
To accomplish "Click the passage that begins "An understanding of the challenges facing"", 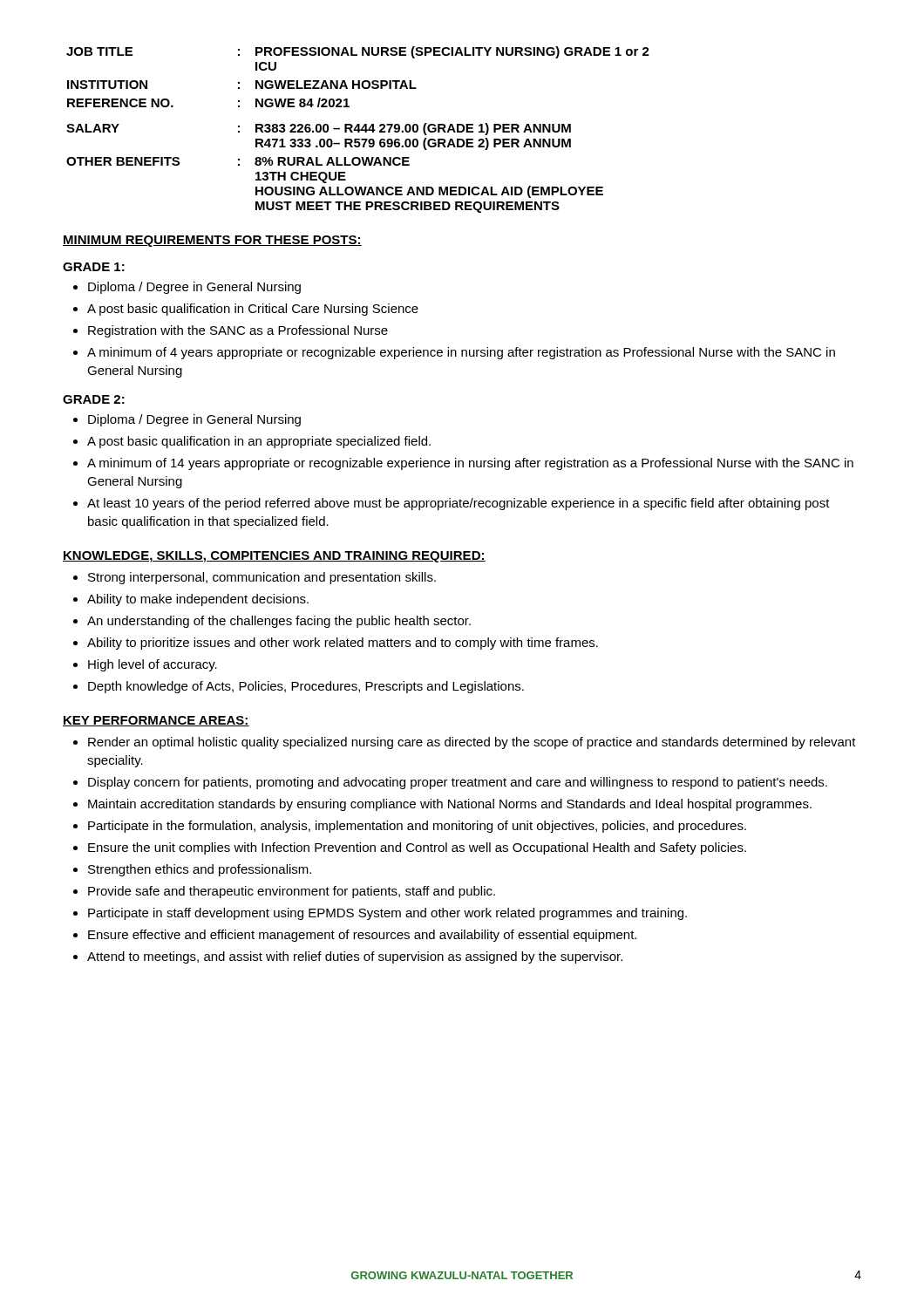I will [462, 620].
